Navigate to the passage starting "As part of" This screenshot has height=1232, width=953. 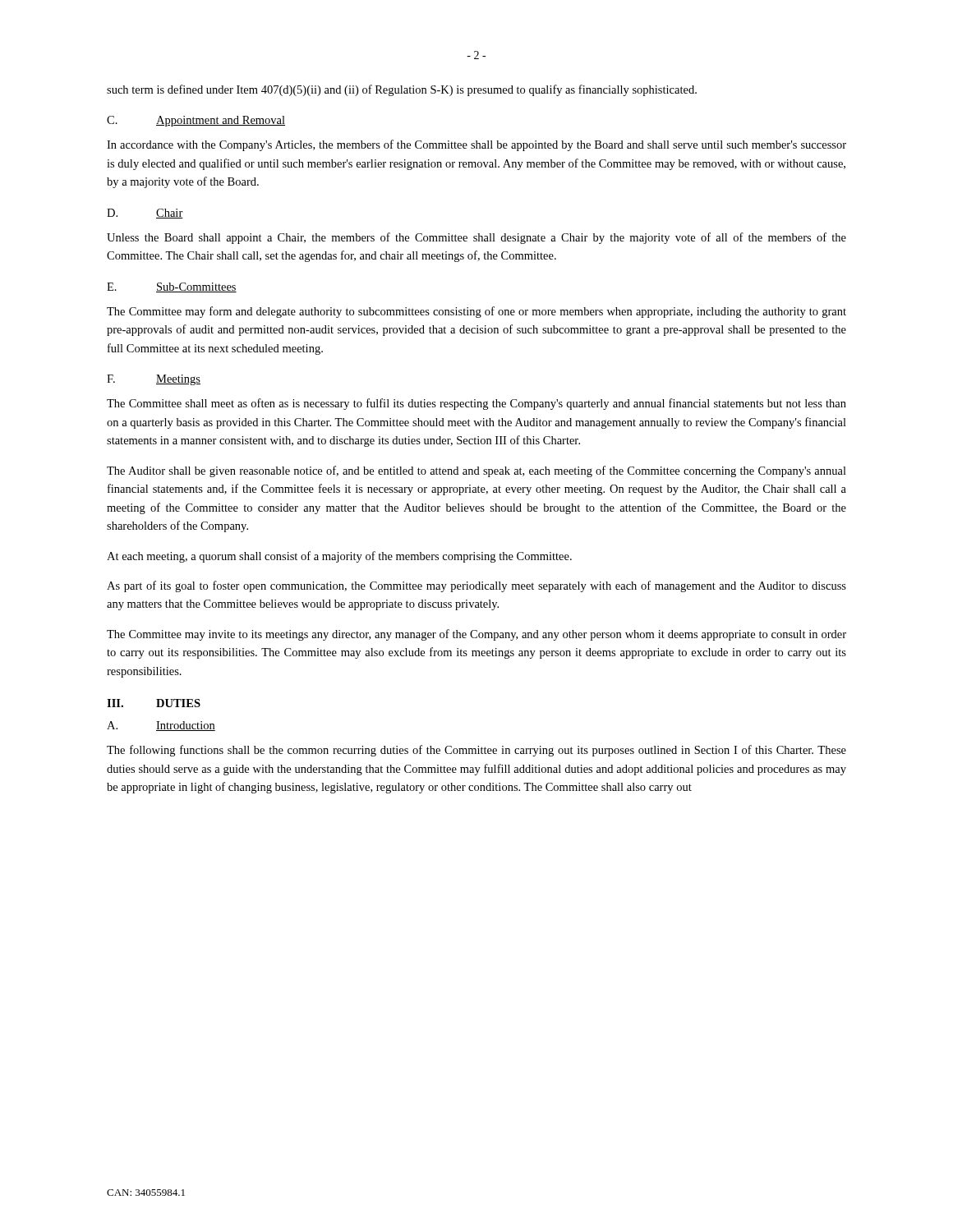click(x=476, y=595)
